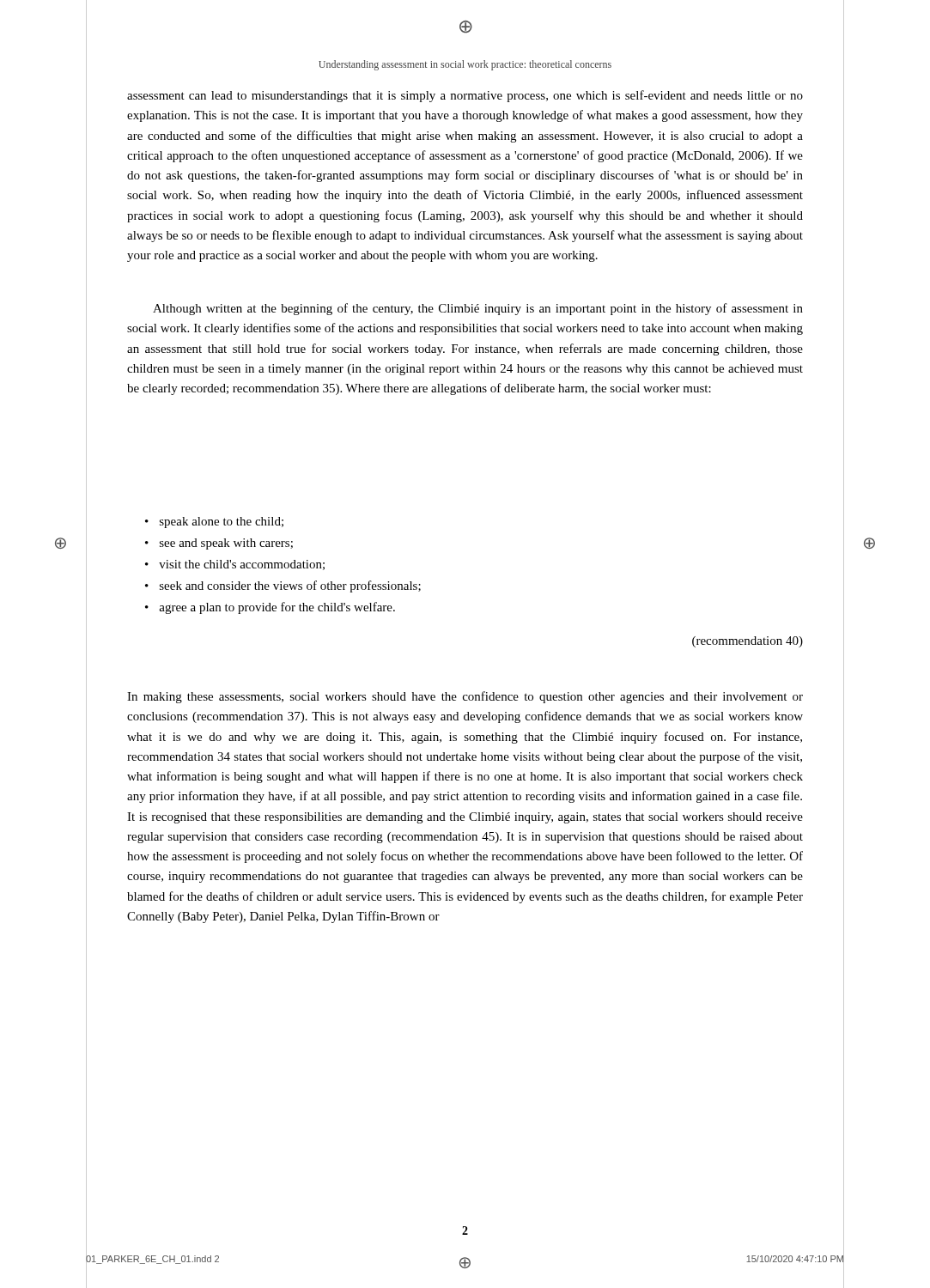The width and height of the screenshot is (930, 1288).
Task: Point to the text starting "In making these assessments, social workers should"
Action: pos(465,807)
